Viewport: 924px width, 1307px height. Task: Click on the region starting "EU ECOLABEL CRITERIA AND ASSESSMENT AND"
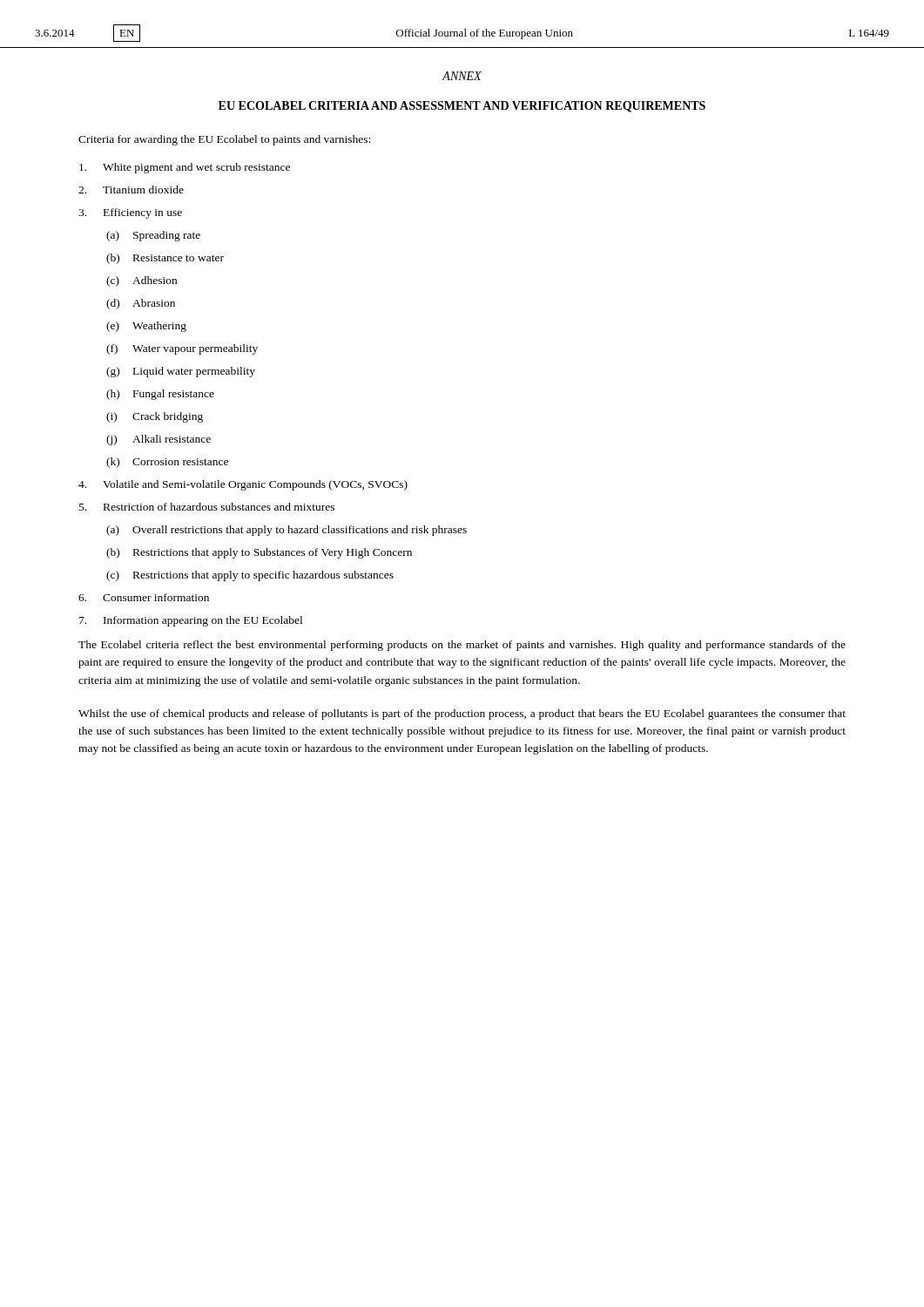tap(462, 106)
